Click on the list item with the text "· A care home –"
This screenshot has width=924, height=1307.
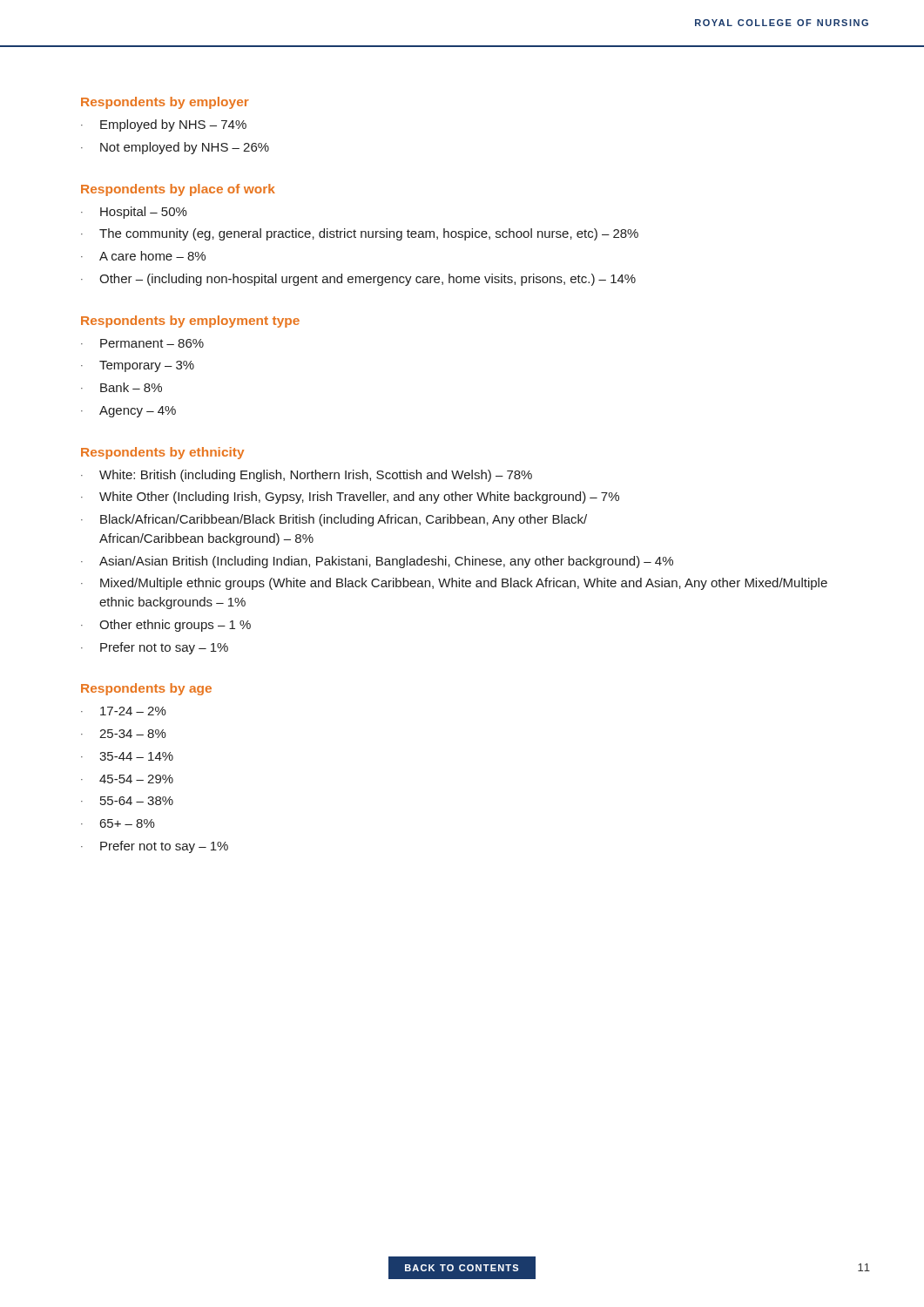click(143, 256)
